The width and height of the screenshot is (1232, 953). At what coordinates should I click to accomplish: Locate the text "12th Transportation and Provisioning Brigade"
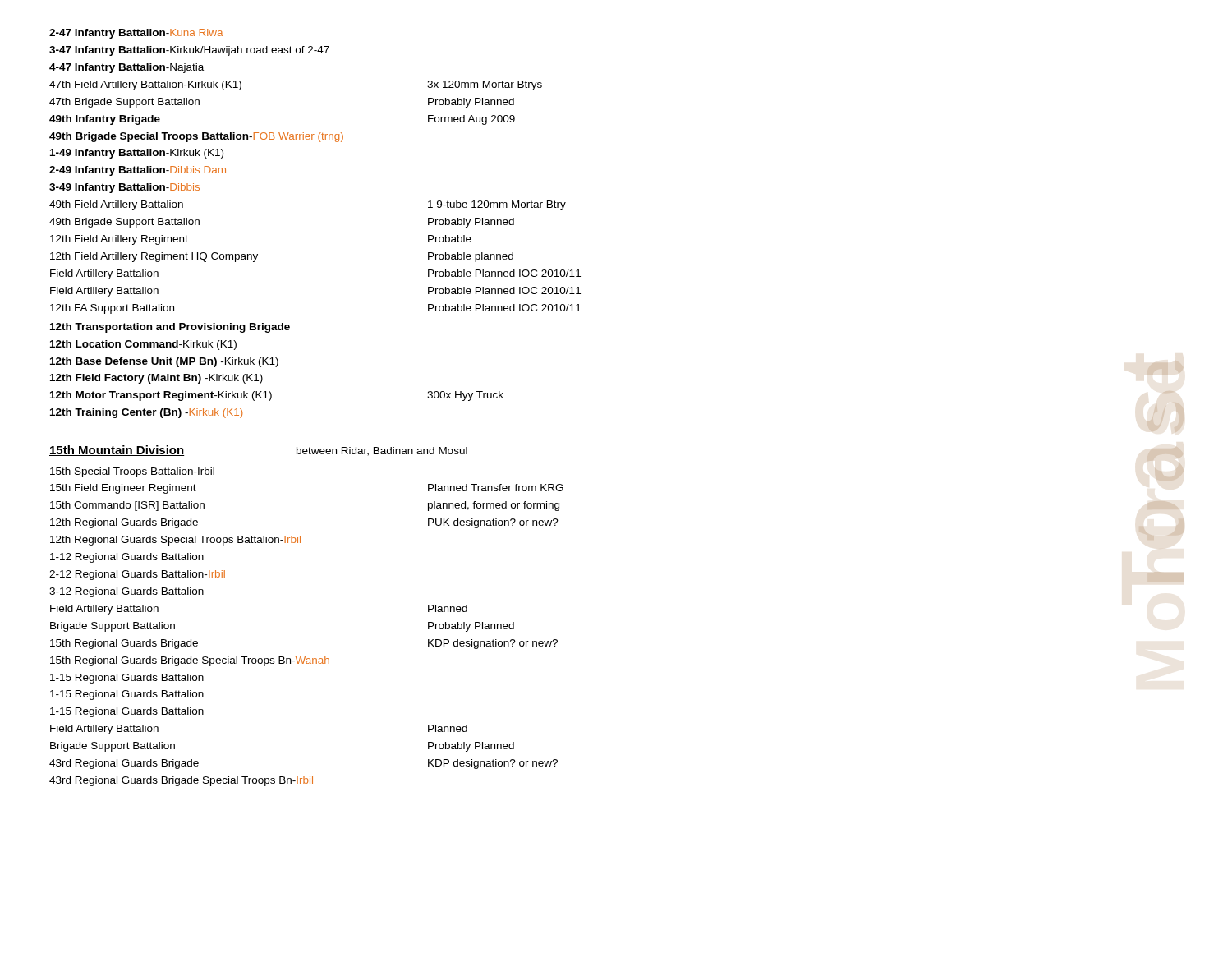click(x=230, y=327)
